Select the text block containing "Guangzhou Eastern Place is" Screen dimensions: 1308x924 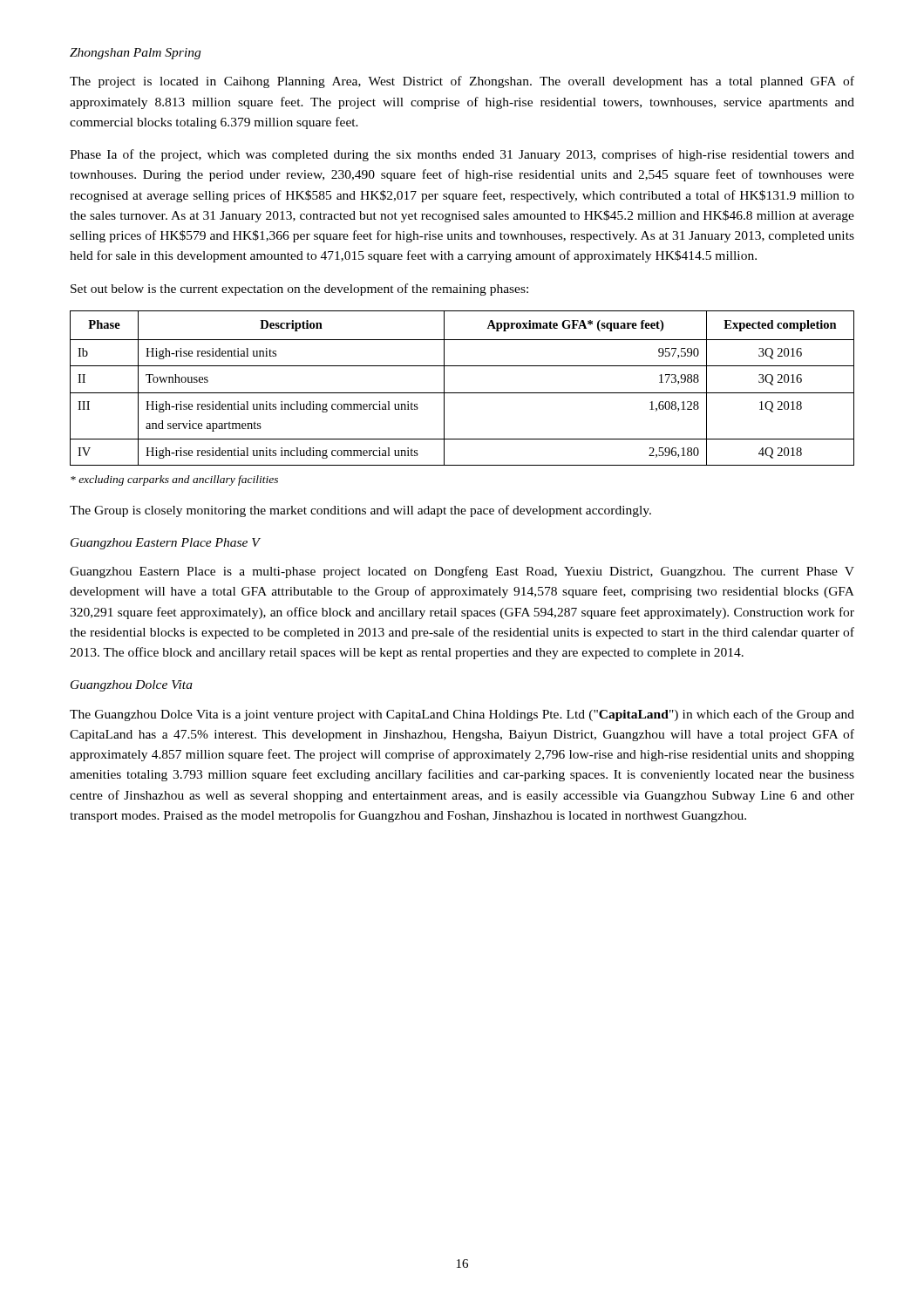[x=462, y=611]
